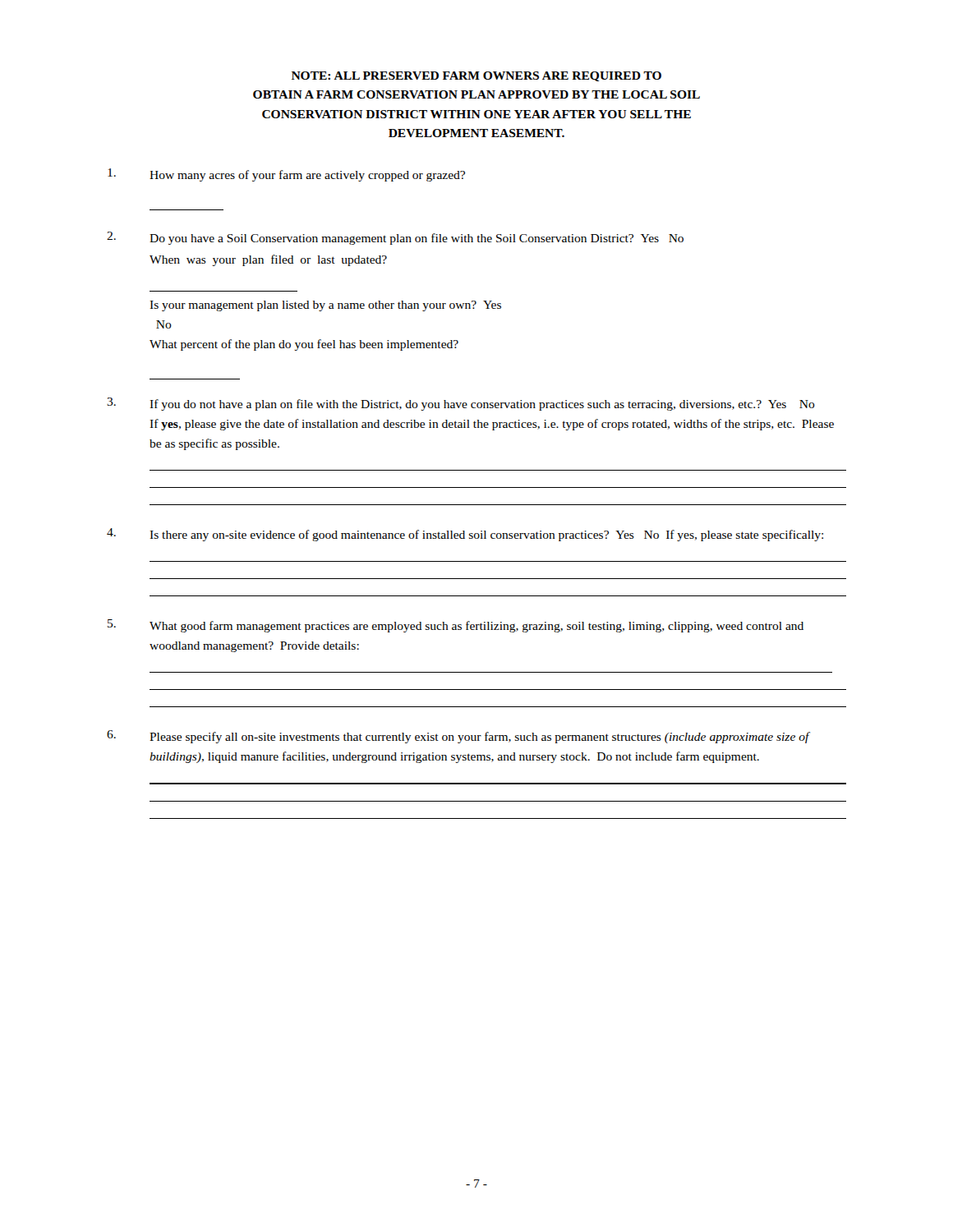Select the list item containing "4. Is there any on-site evidence"
Image resolution: width=953 pixels, height=1232 pixels.
[476, 562]
